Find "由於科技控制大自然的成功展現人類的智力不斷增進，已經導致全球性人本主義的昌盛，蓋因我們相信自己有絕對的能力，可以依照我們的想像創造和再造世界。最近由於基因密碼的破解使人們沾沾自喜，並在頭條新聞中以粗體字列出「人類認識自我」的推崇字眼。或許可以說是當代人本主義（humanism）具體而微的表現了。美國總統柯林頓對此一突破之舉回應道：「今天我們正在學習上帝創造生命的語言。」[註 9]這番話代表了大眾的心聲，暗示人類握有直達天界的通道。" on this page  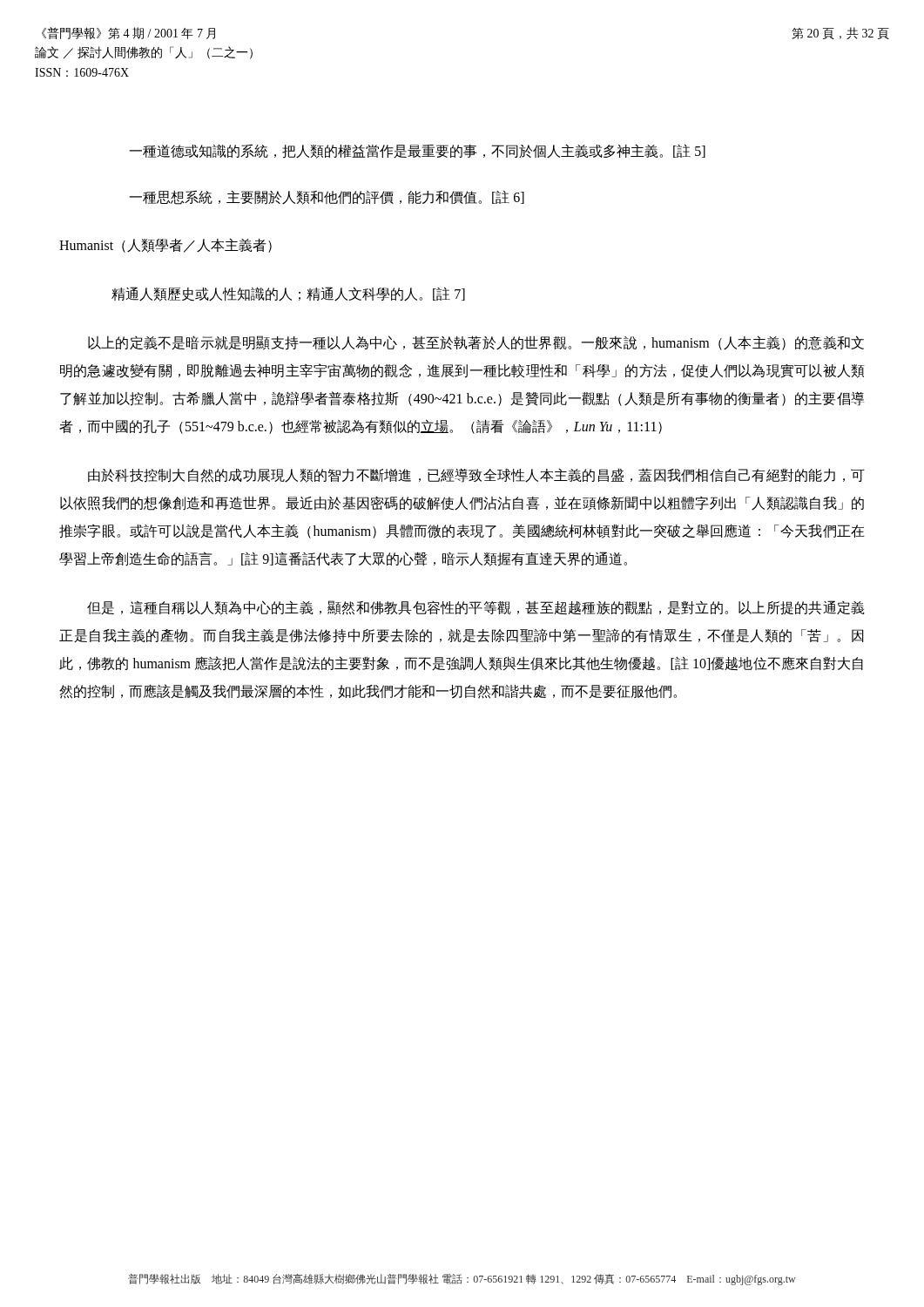coord(462,517)
